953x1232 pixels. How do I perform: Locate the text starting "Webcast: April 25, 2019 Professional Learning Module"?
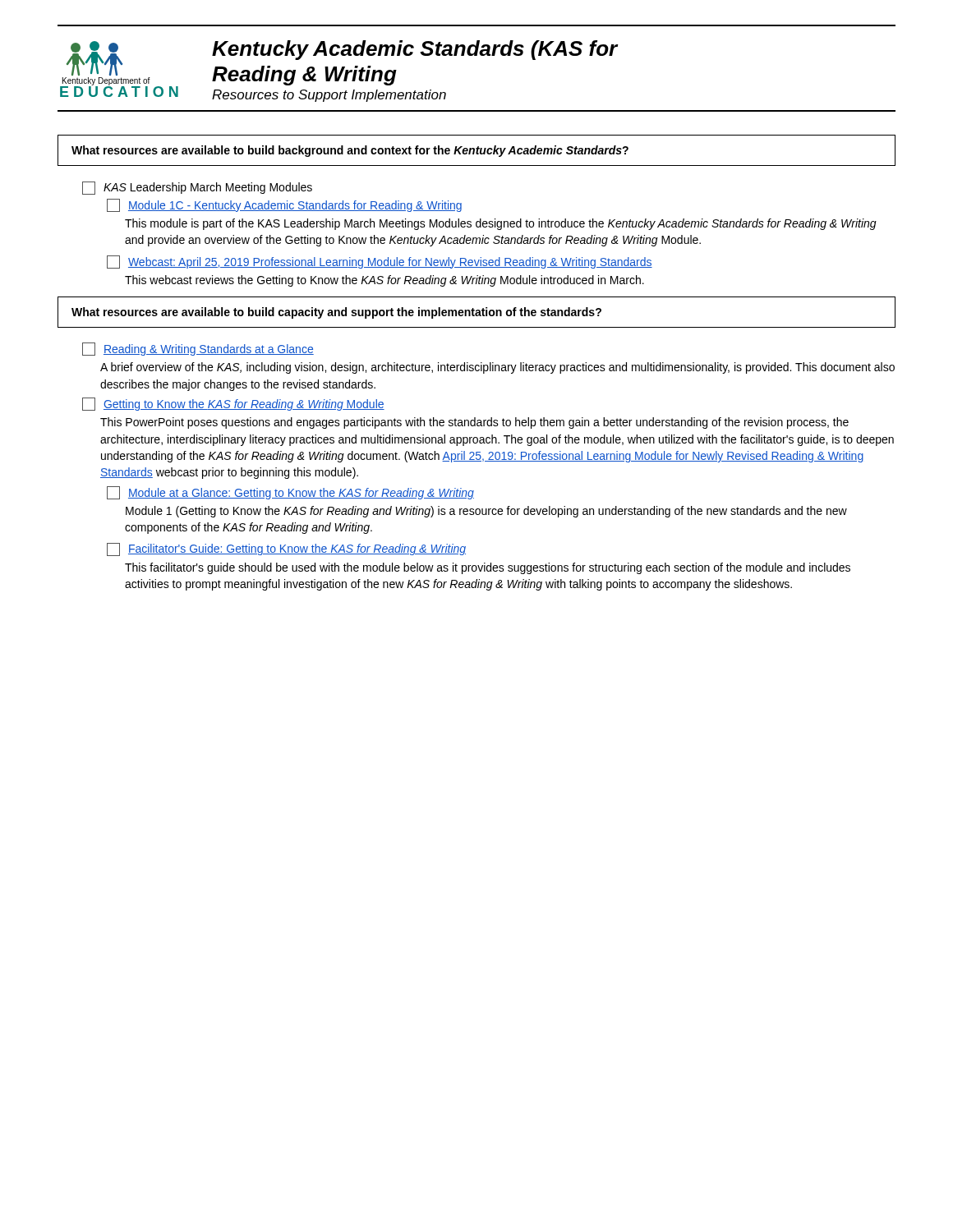(x=501, y=272)
